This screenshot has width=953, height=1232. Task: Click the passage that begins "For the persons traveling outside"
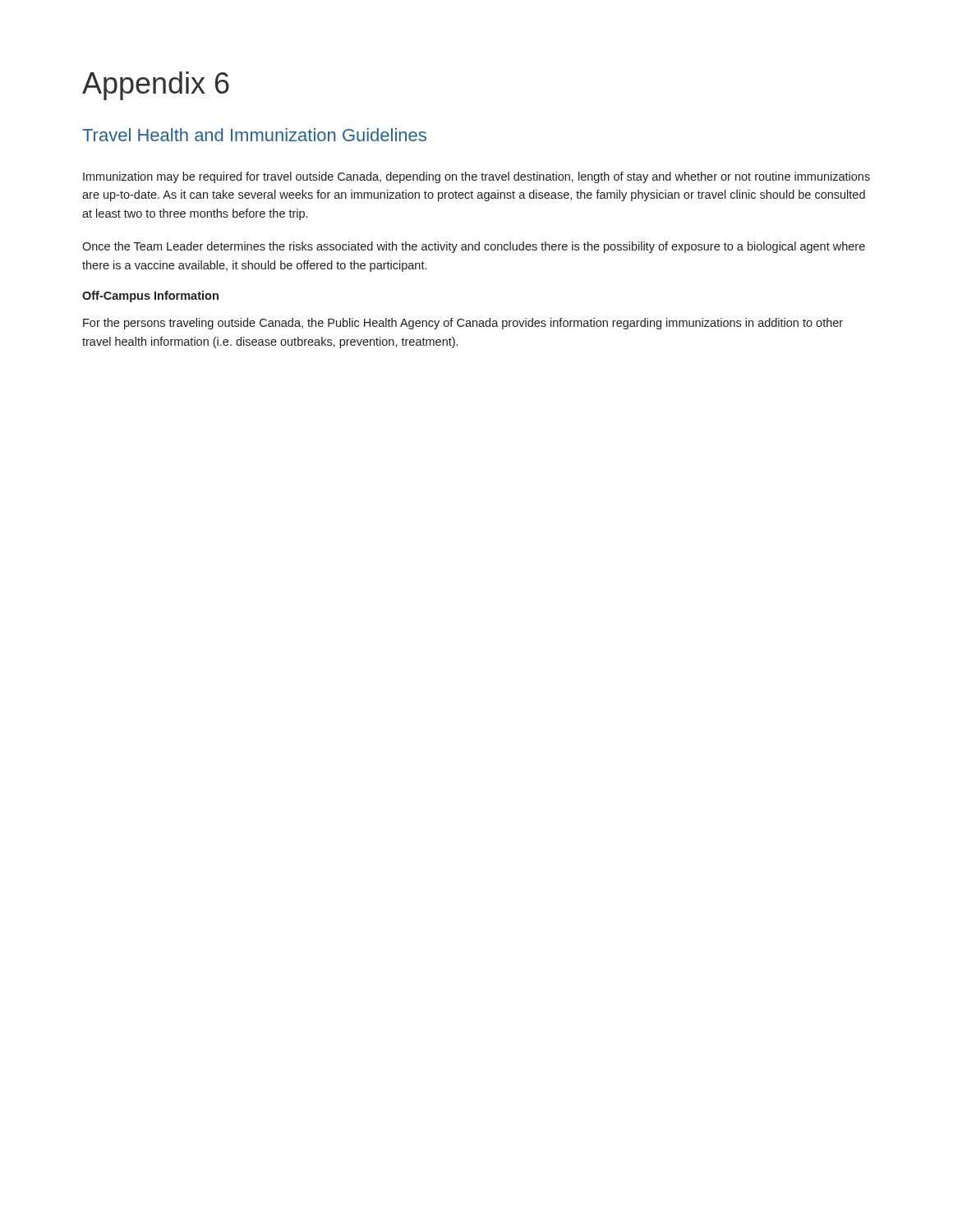(x=476, y=332)
